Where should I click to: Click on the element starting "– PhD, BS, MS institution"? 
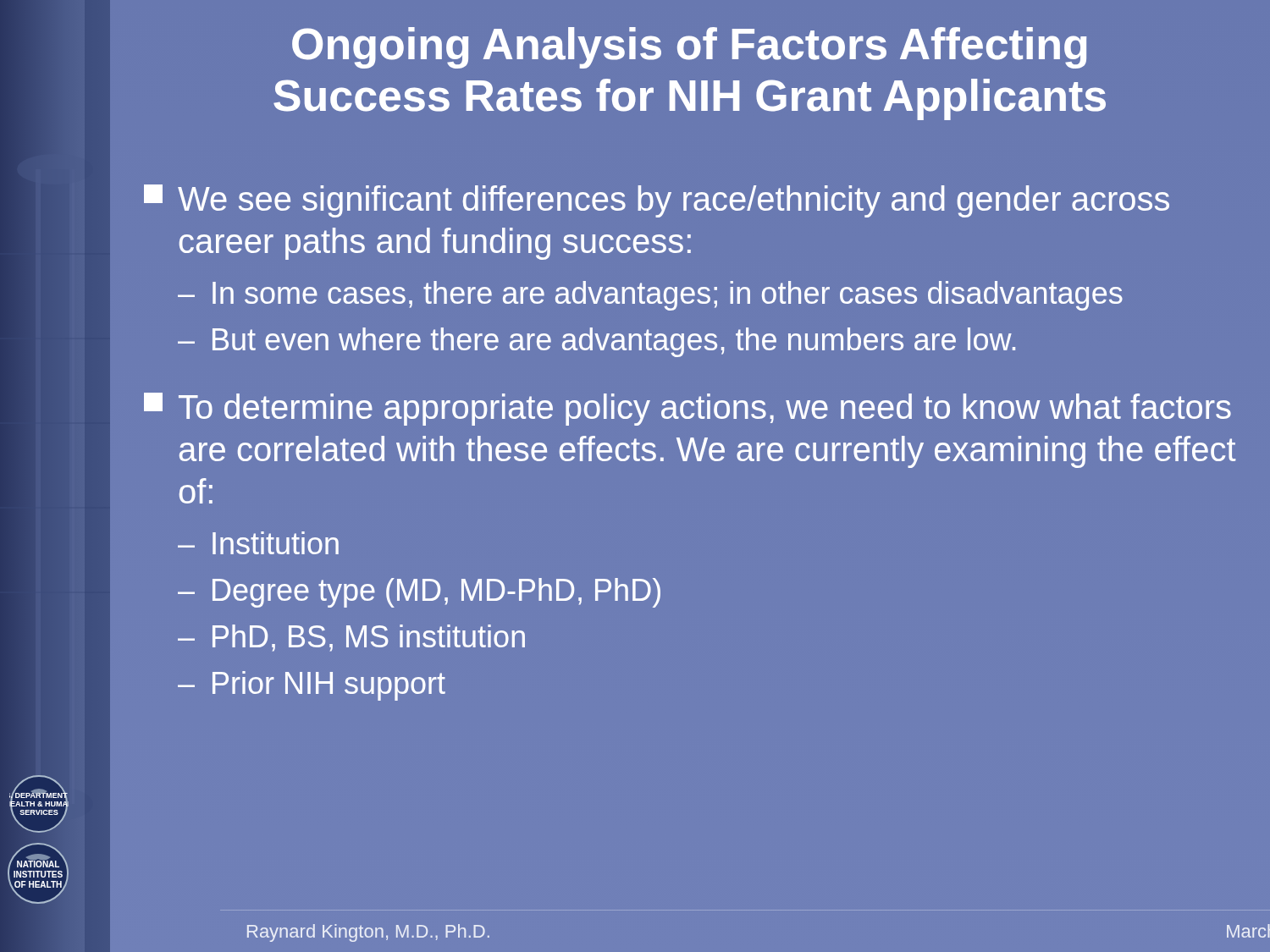coord(352,637)
